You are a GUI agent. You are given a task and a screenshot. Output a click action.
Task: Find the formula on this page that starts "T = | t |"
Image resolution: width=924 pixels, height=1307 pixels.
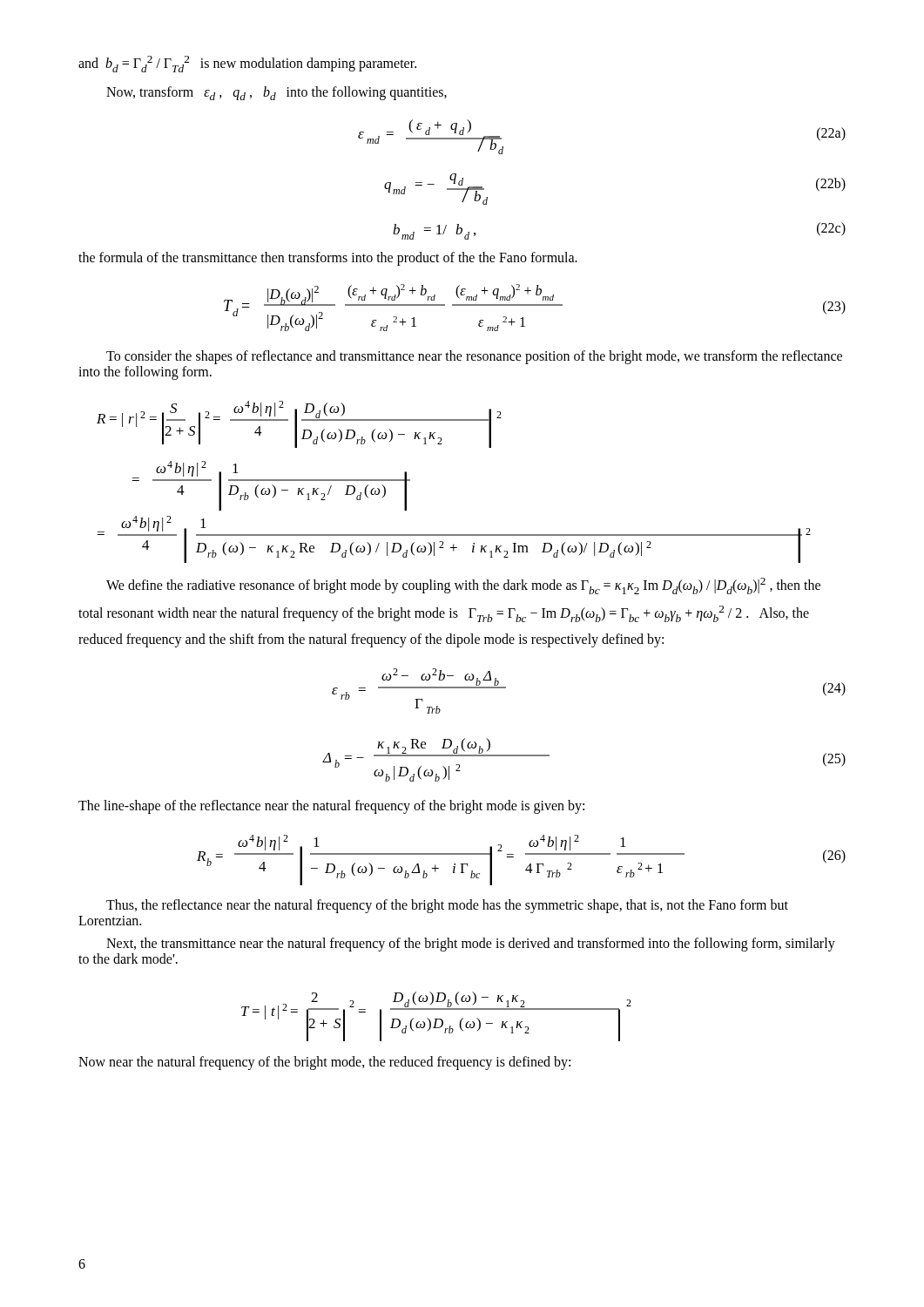coord(462,1011)
